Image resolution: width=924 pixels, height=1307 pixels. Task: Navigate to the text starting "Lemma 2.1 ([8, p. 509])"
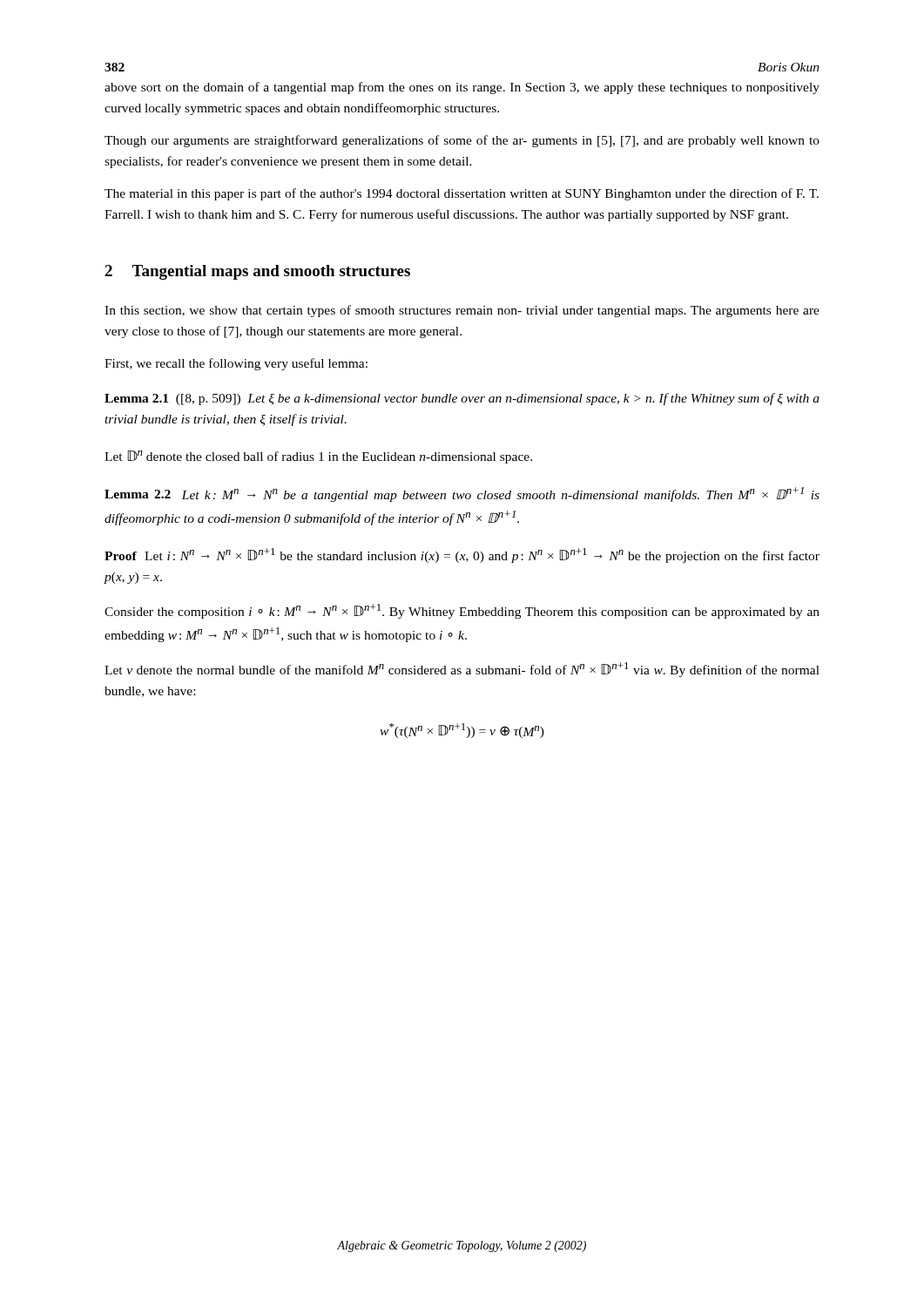[x=462, y=408]
